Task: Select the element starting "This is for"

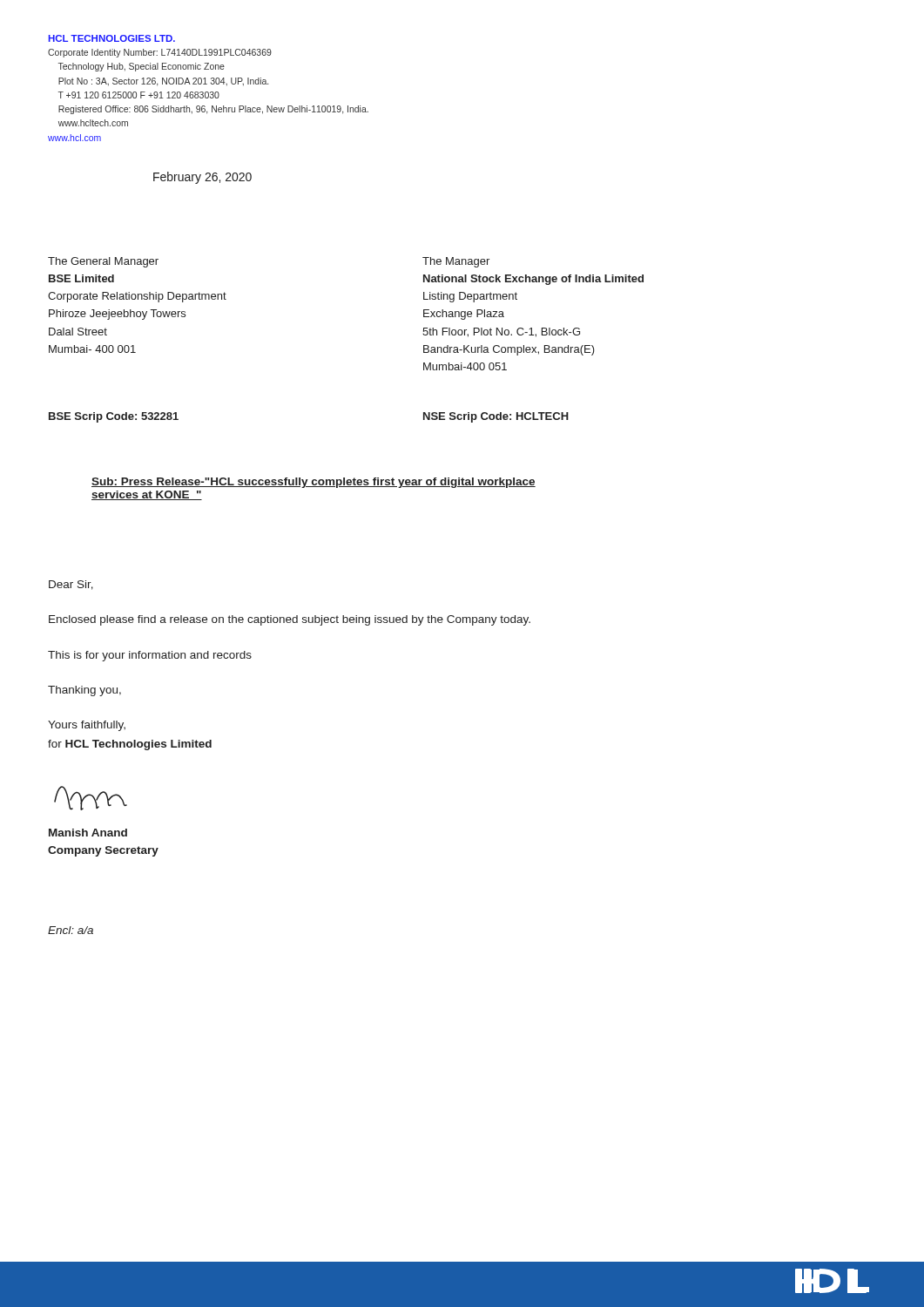Action: click(x=150, y=654)
